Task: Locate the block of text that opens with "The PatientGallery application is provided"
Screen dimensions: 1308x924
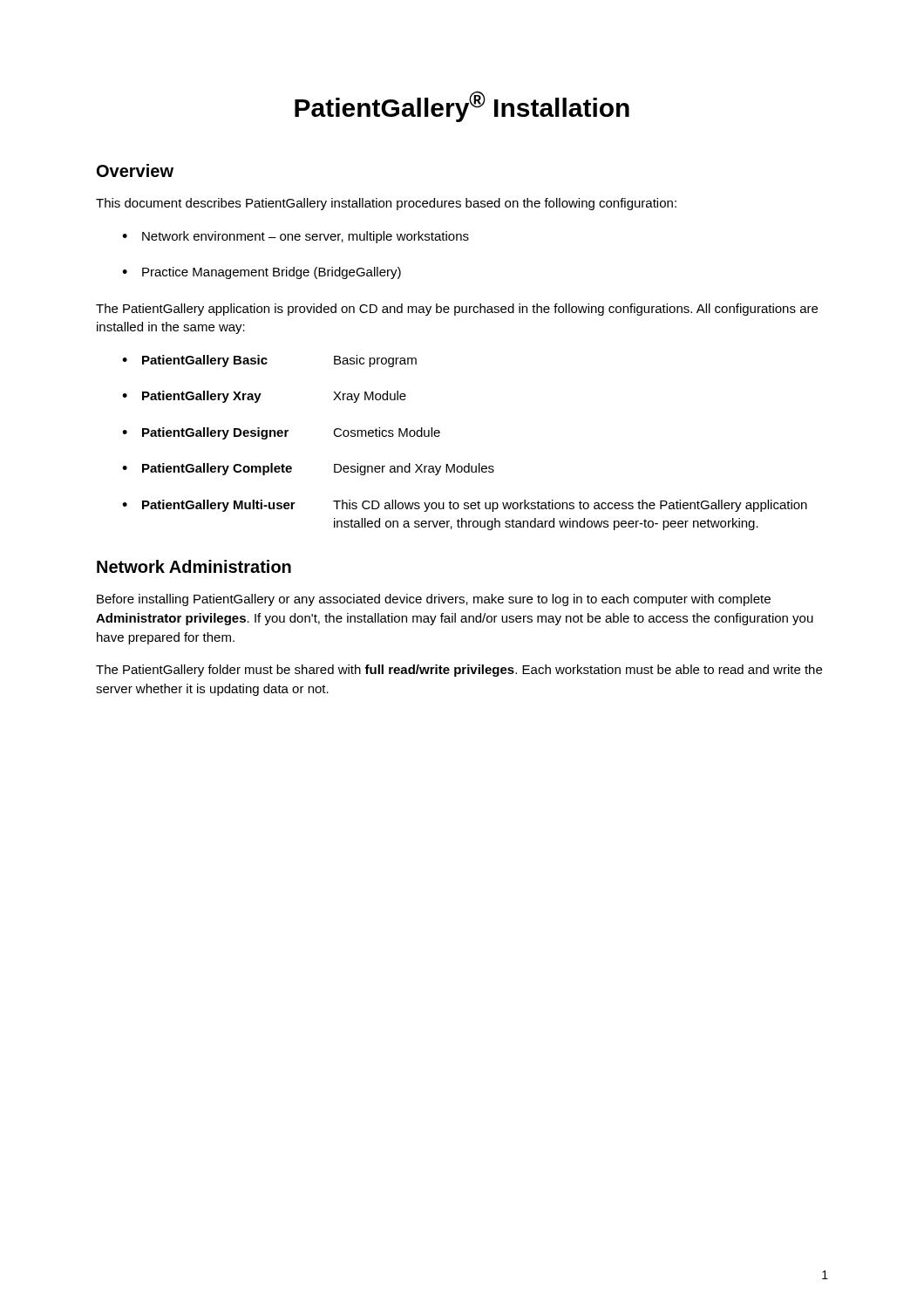Action: (x=457, y=317)
